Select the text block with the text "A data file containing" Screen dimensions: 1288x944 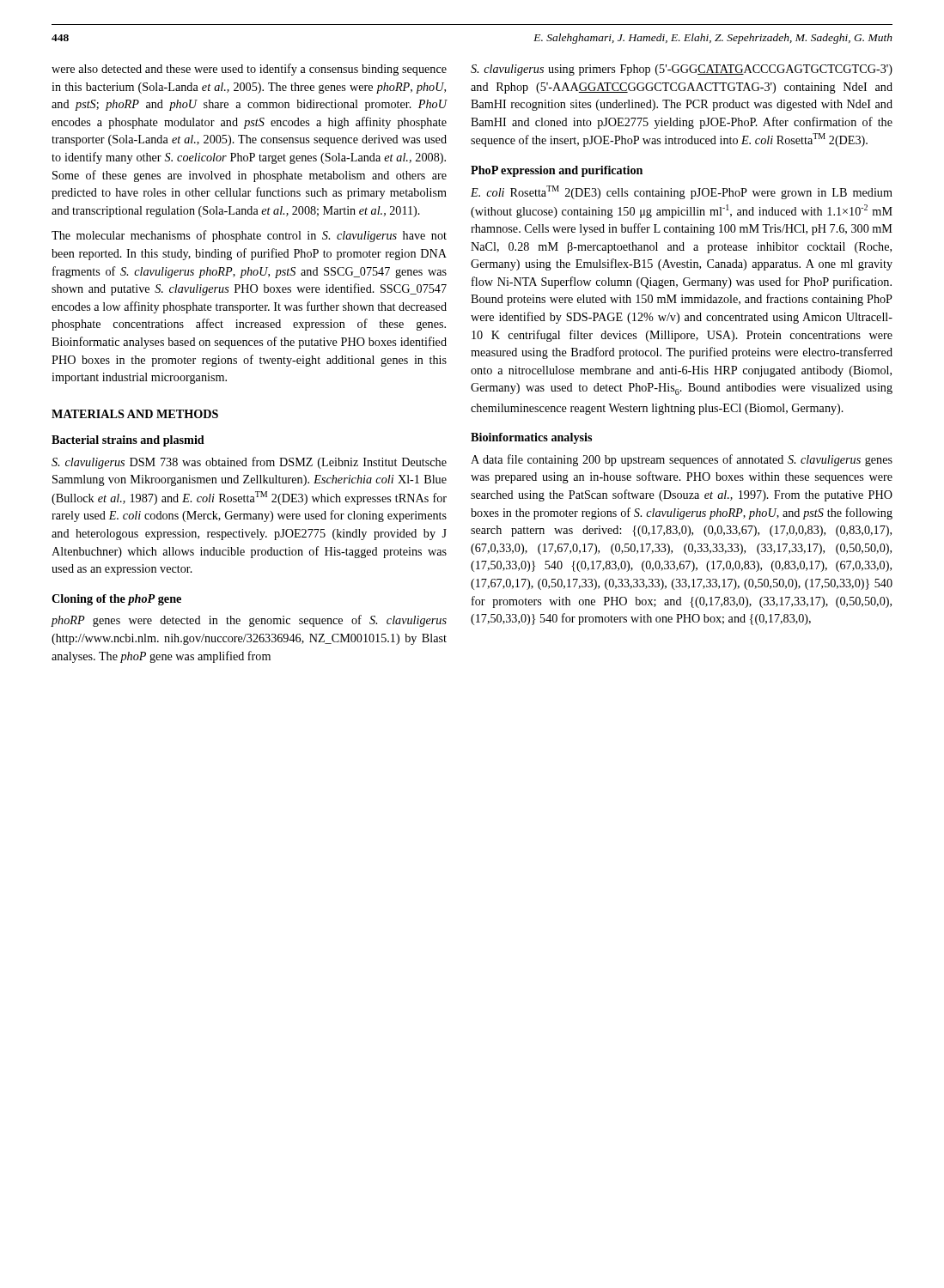coord(682,539)
